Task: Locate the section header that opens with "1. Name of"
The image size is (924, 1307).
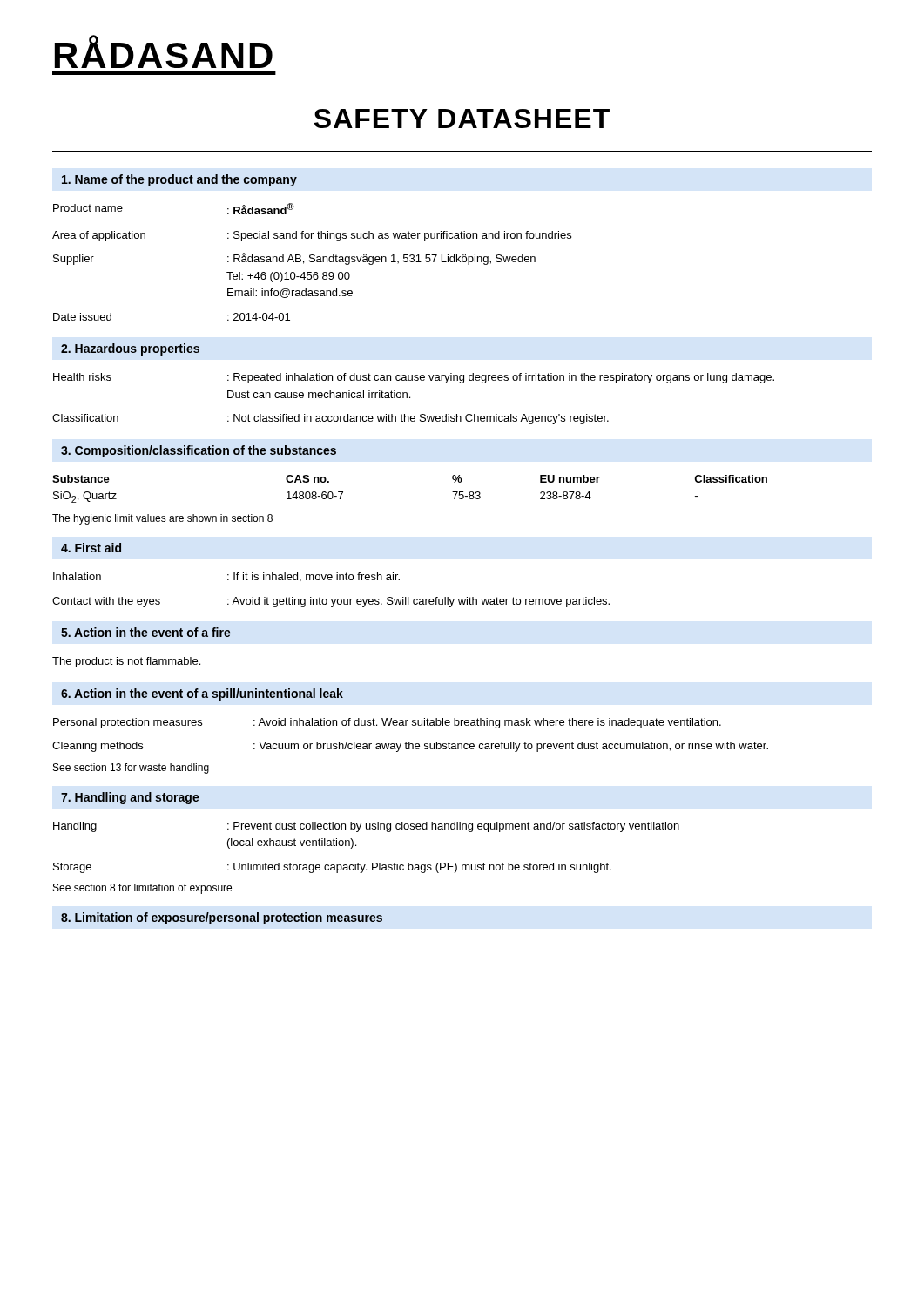Action: (179, 180)
